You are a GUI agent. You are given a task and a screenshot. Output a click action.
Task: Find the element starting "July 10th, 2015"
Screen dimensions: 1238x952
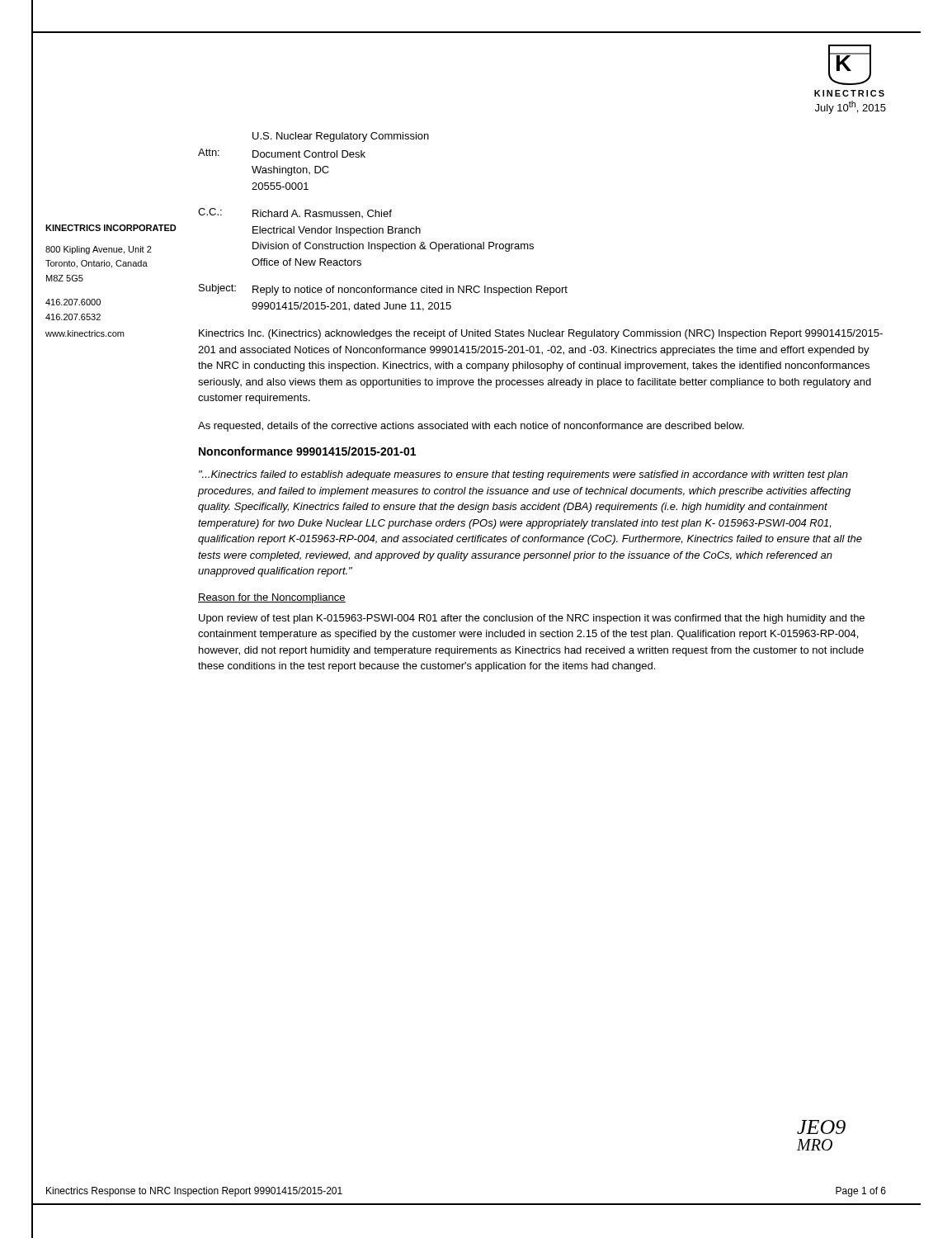[850, 107]
